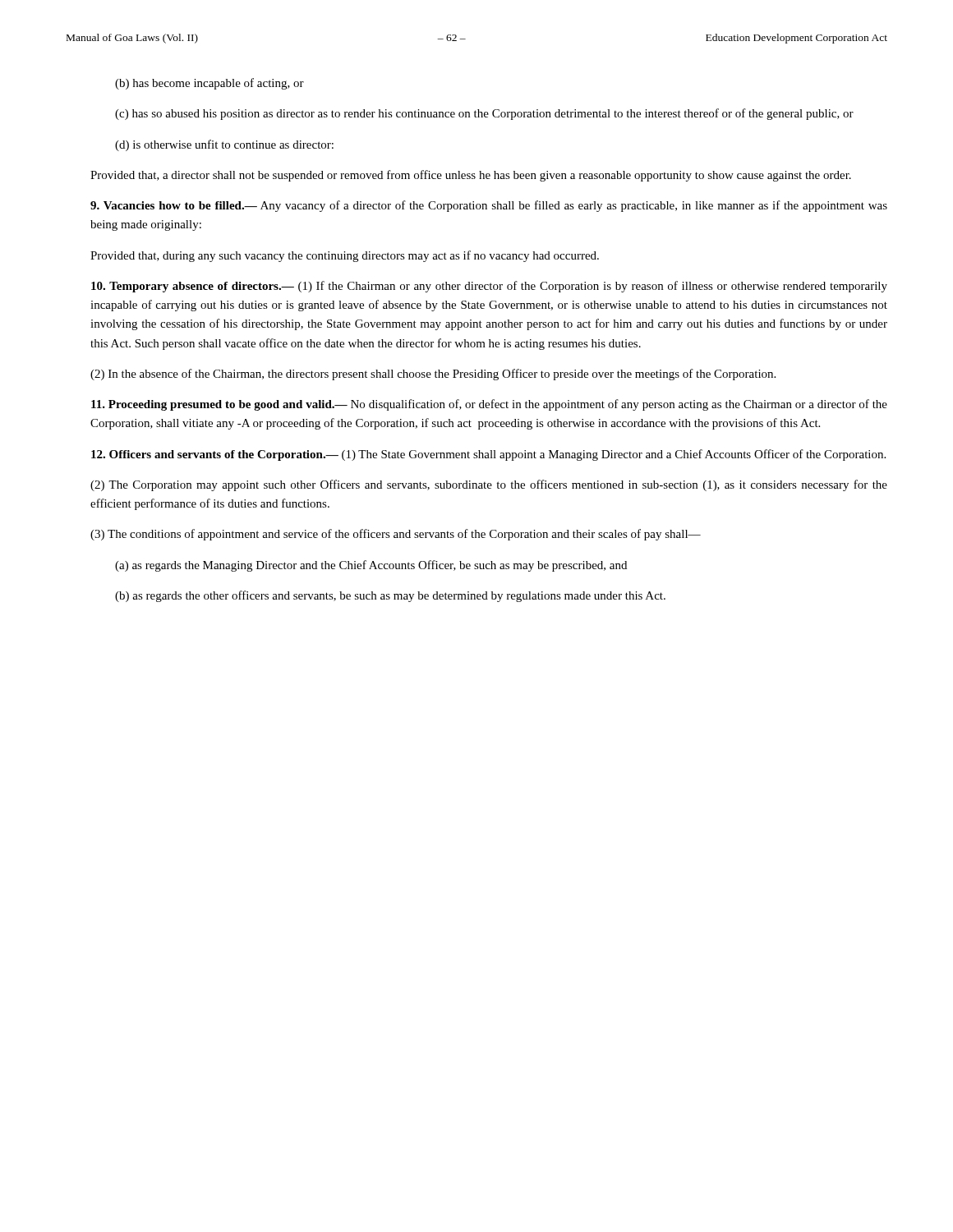The width and height of the screenshot is (953, 1232).
Task: Locate the text block containing "Temporary absence of directors.— (1) If the"
Action: coord(489,314)
